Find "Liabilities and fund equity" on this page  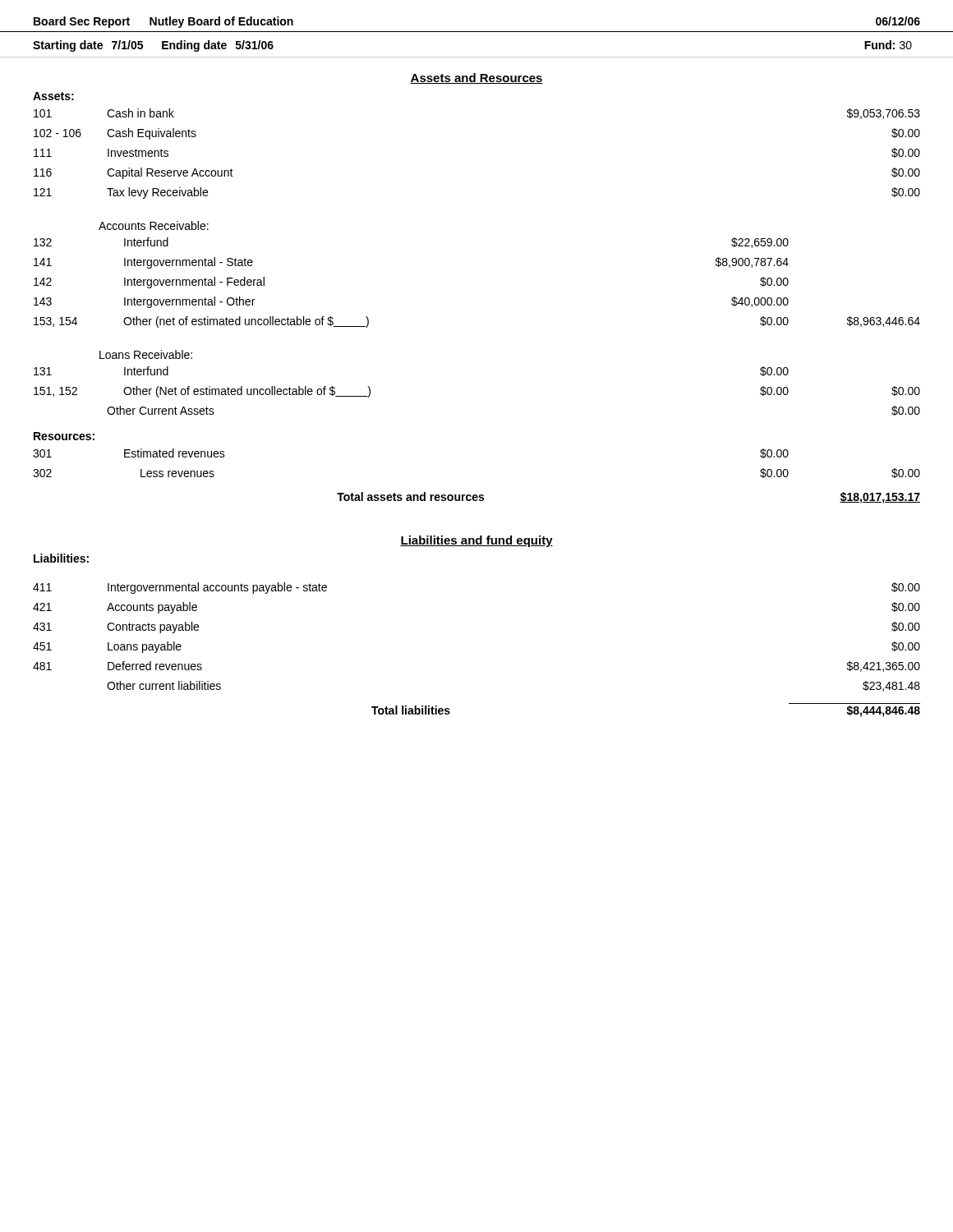(x=476, y=540)
